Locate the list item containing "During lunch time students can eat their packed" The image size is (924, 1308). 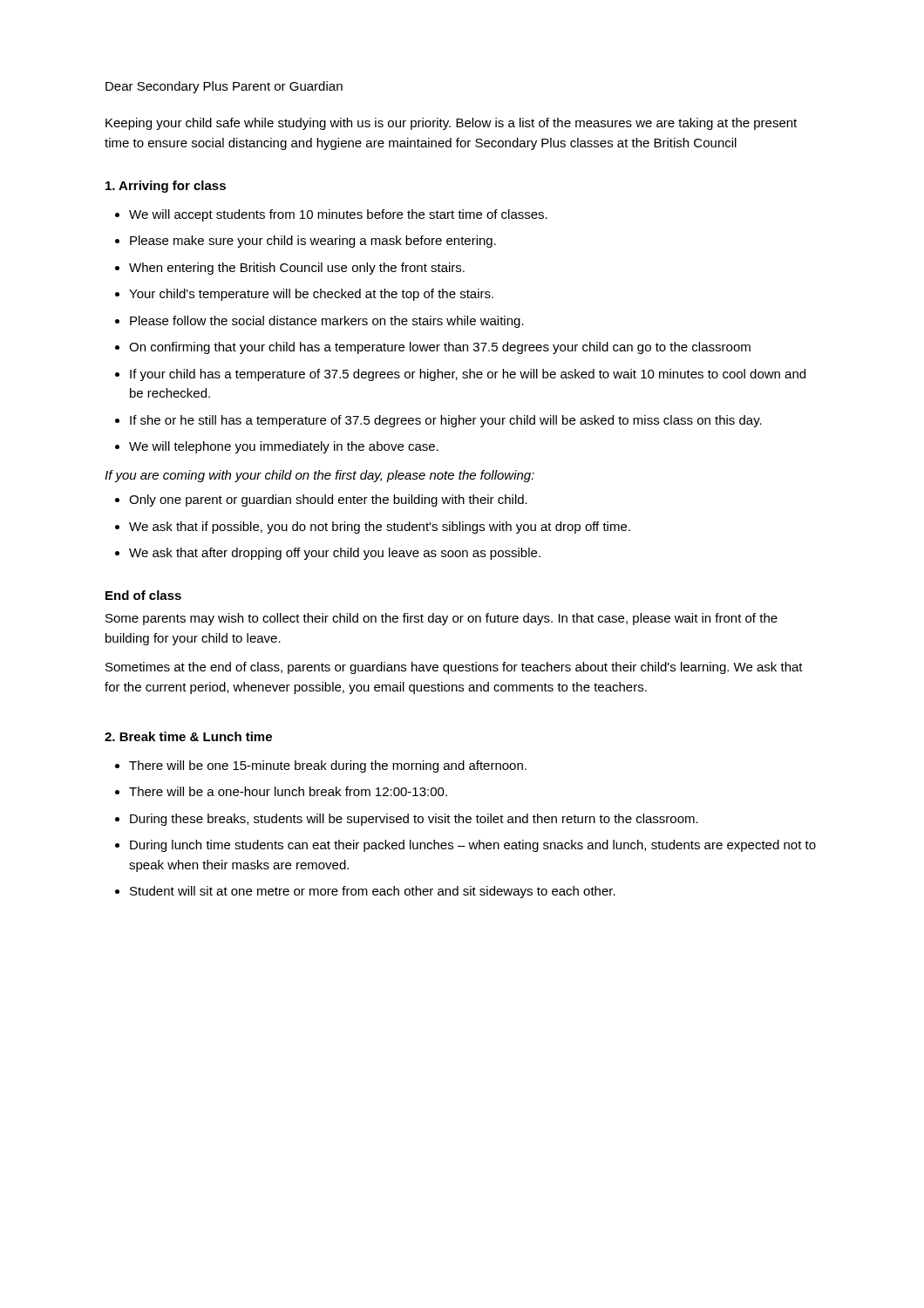pos(472,854)
